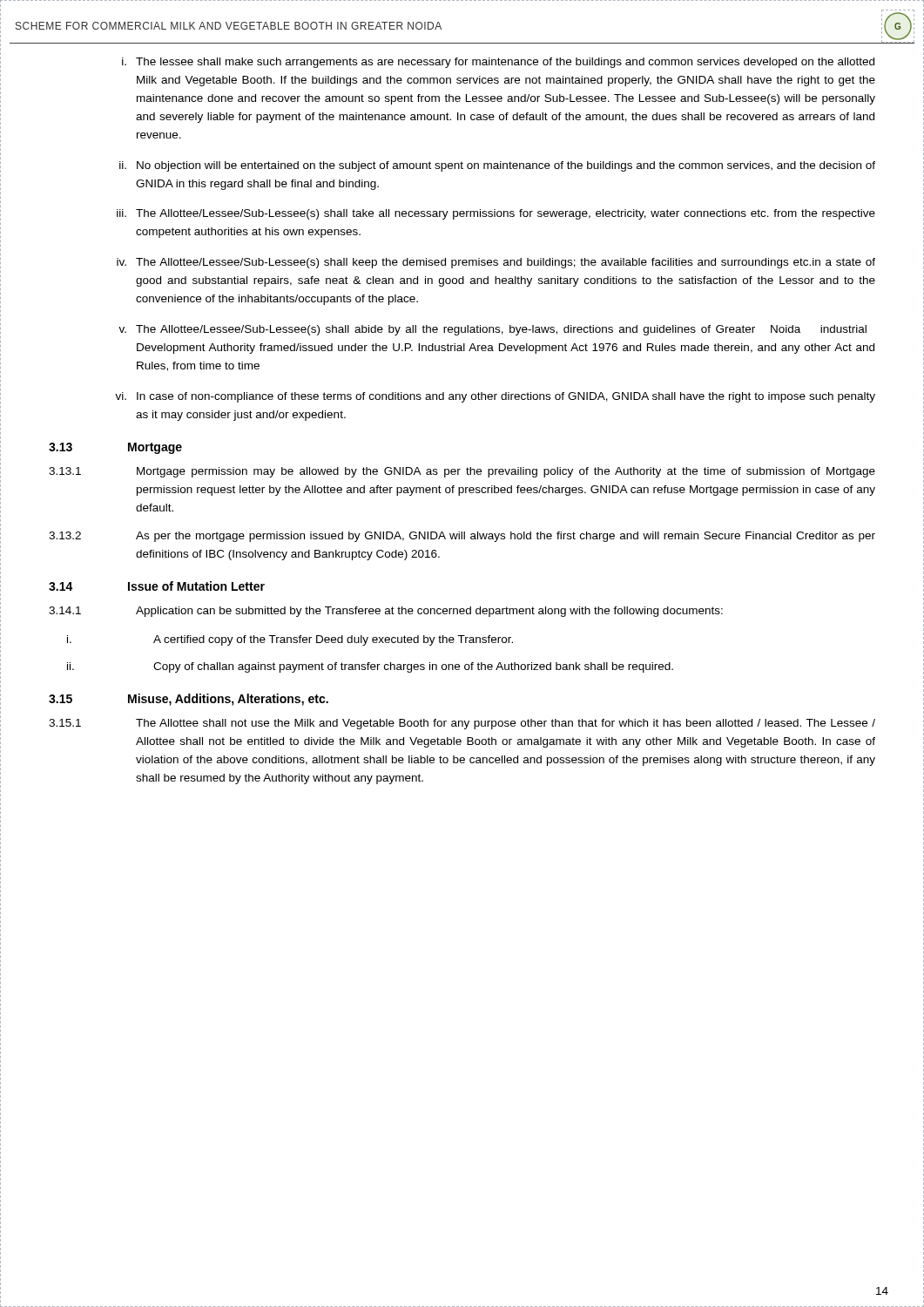Point to the passage starting "3.13 Mortgage"
The height and width of the screenshot is (1307, 924).
pos(62,448)
